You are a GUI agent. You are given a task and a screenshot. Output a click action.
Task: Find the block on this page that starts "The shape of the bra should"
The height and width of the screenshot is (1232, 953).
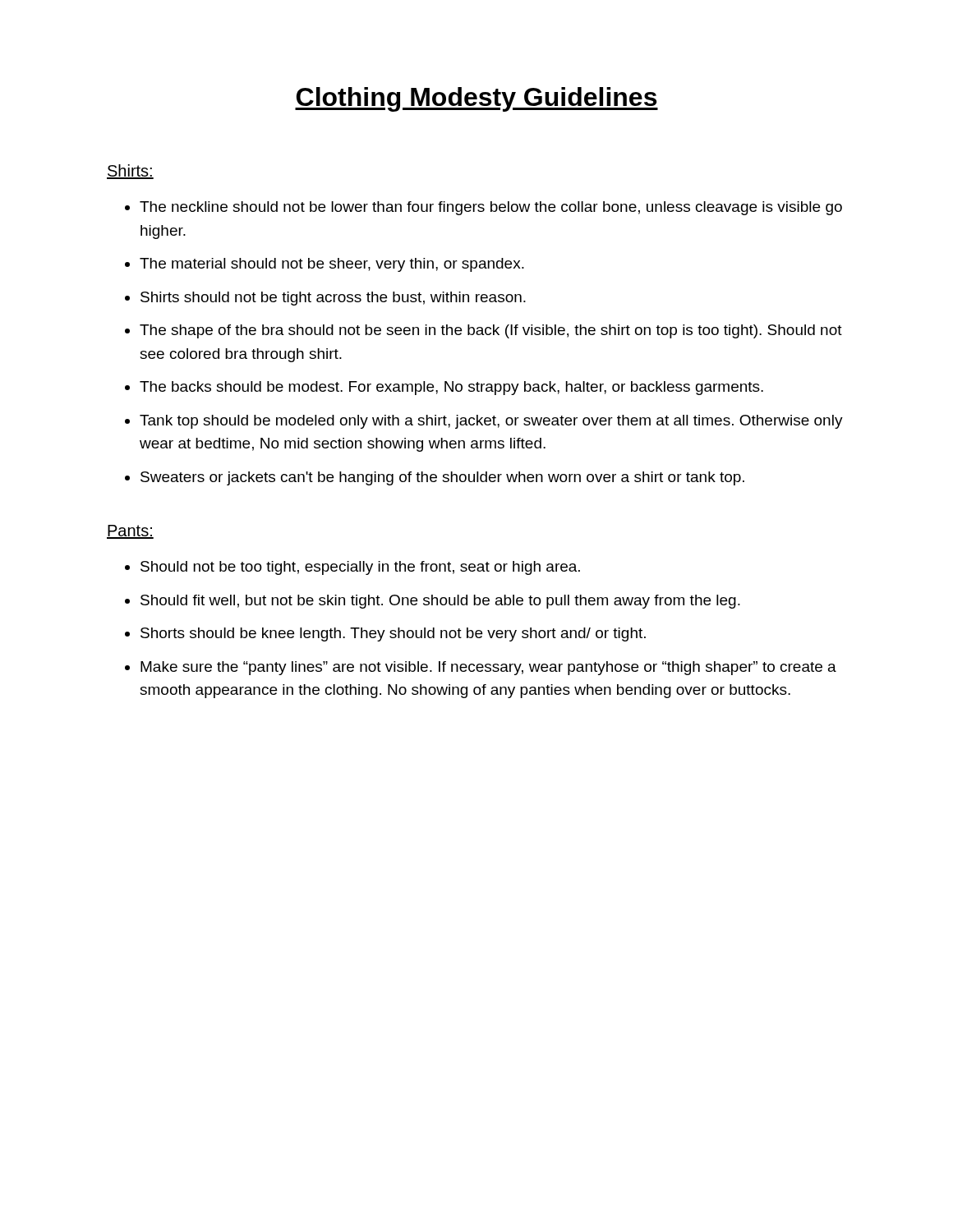pyautogui.click(x=491, y=342)
